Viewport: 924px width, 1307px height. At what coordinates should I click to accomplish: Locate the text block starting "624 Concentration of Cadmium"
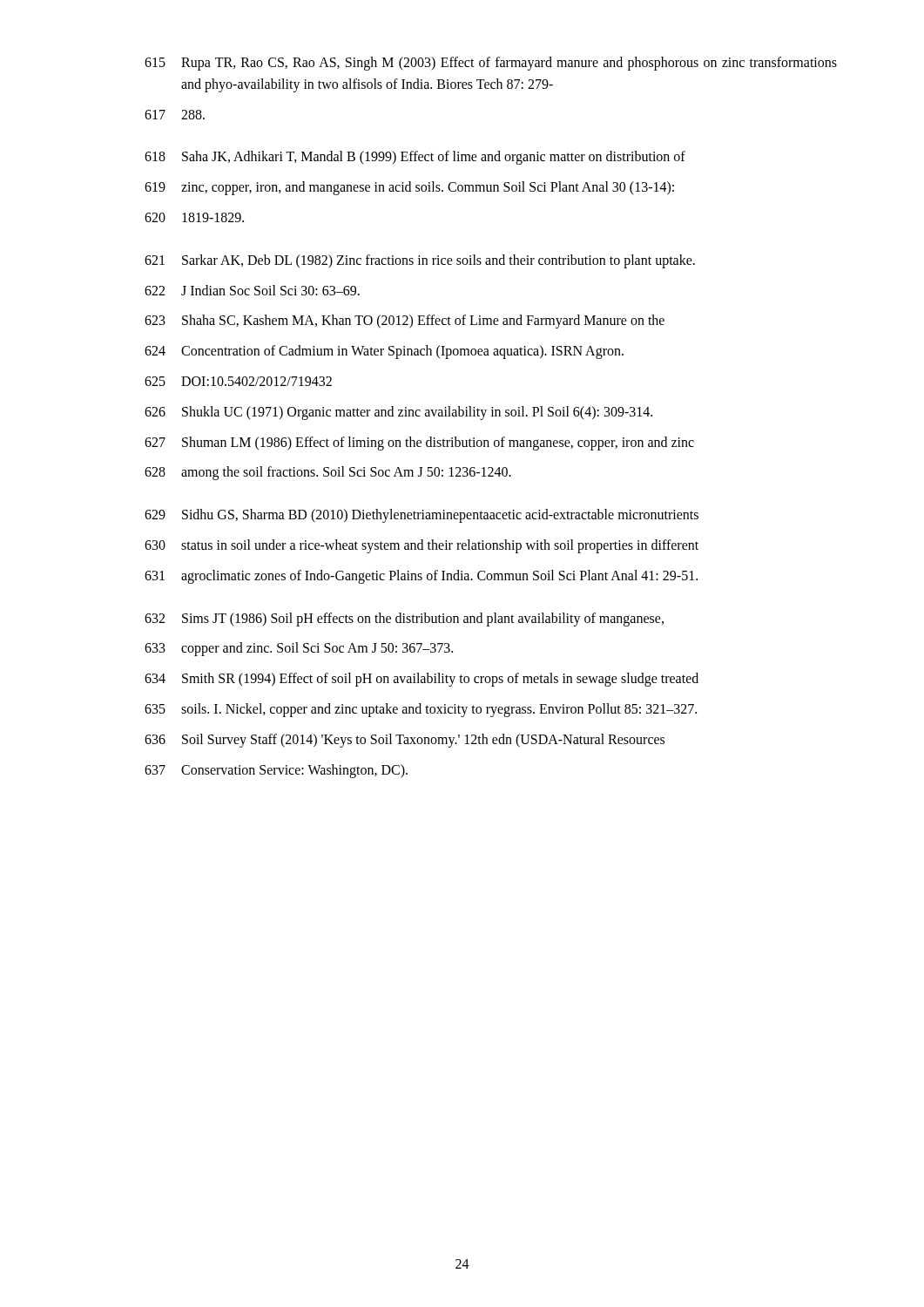(475, 352)
